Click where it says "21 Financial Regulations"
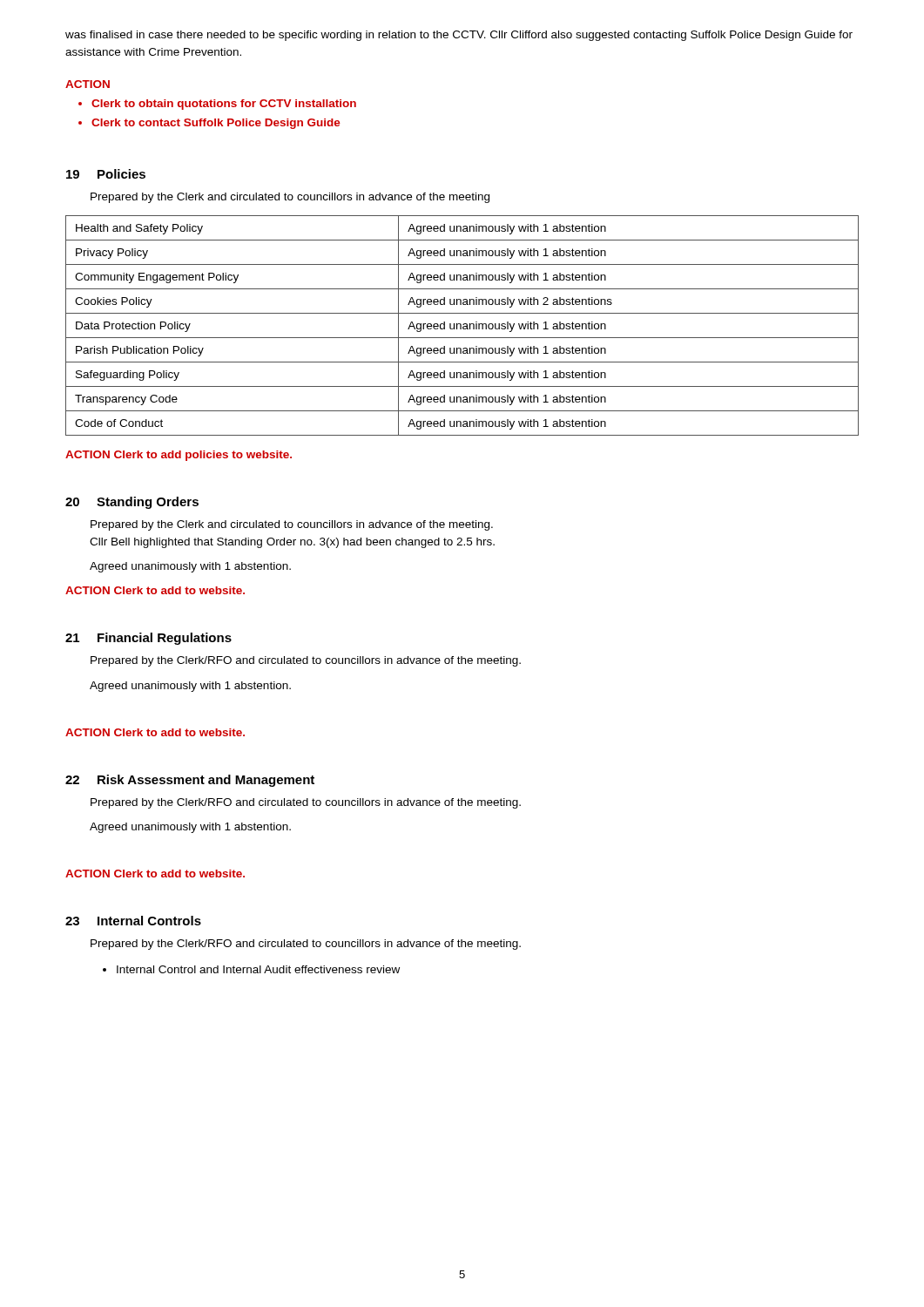 click(148, 638)
